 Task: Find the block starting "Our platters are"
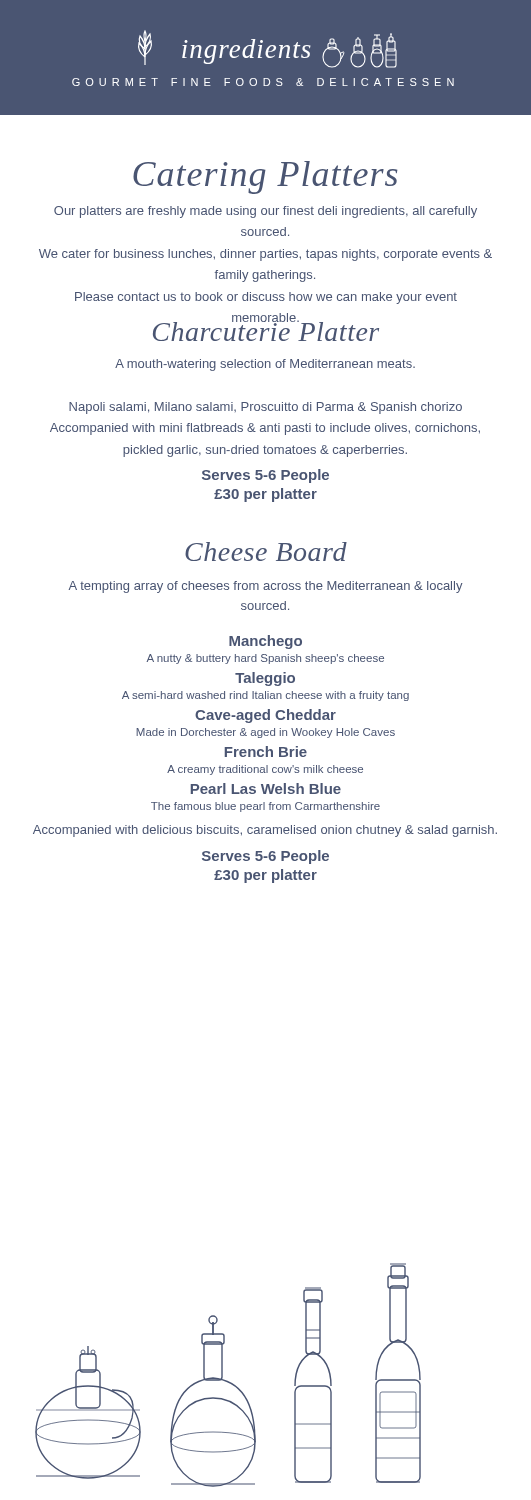click(266, 264)
